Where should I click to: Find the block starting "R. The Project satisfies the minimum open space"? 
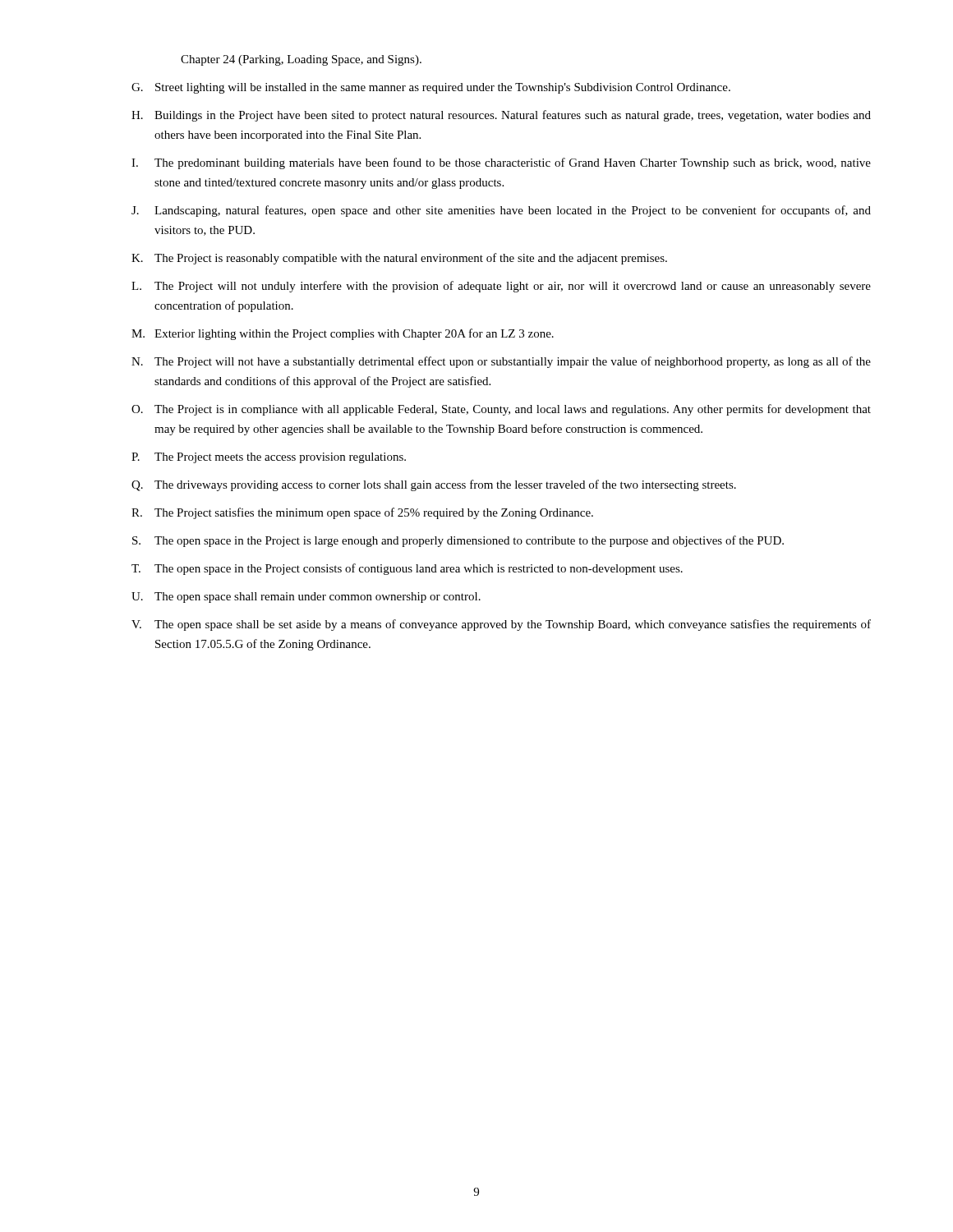pyautogui.click(x=501, y=513)
